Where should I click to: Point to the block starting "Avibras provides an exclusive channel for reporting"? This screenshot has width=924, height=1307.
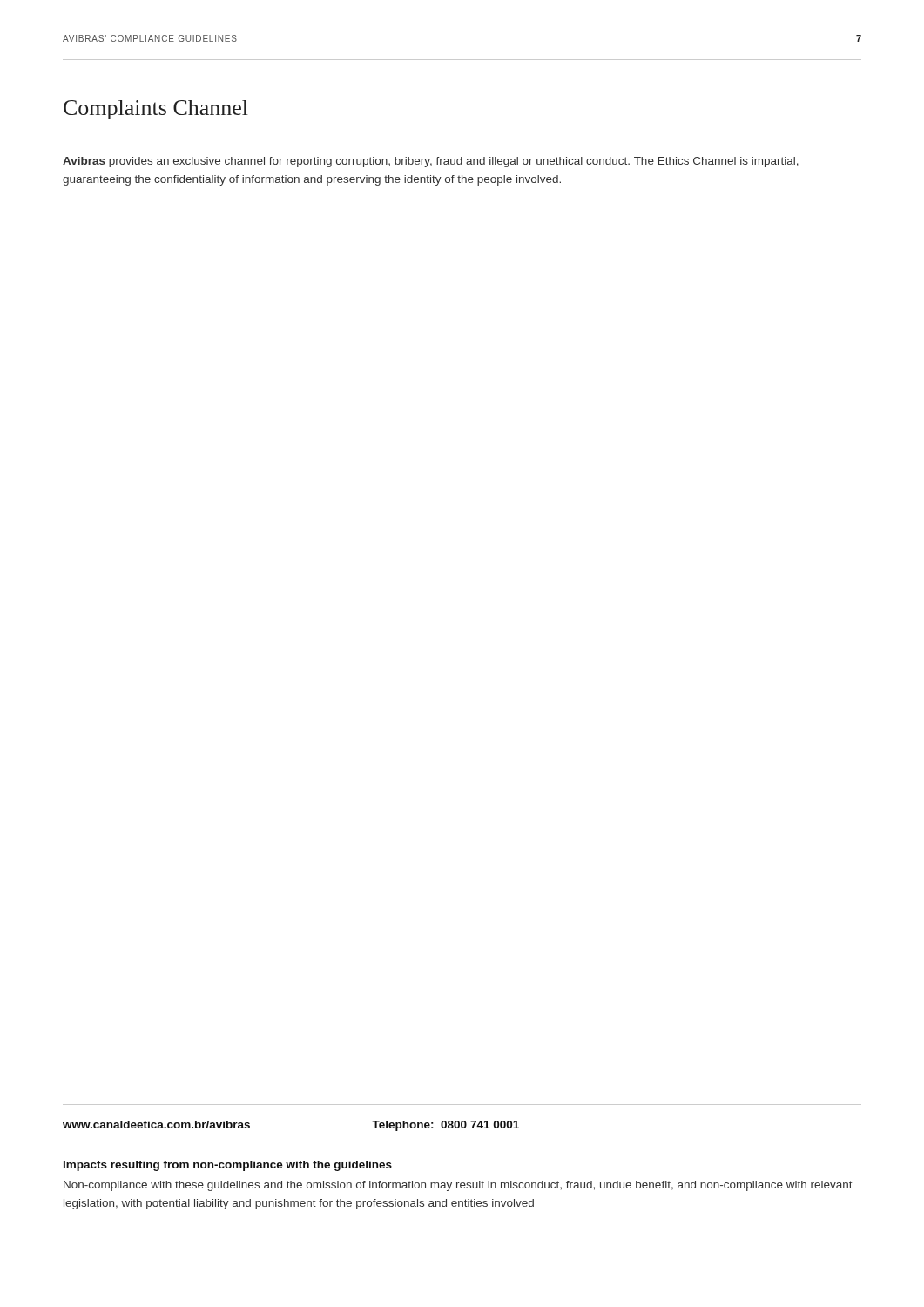click(431, 170)
